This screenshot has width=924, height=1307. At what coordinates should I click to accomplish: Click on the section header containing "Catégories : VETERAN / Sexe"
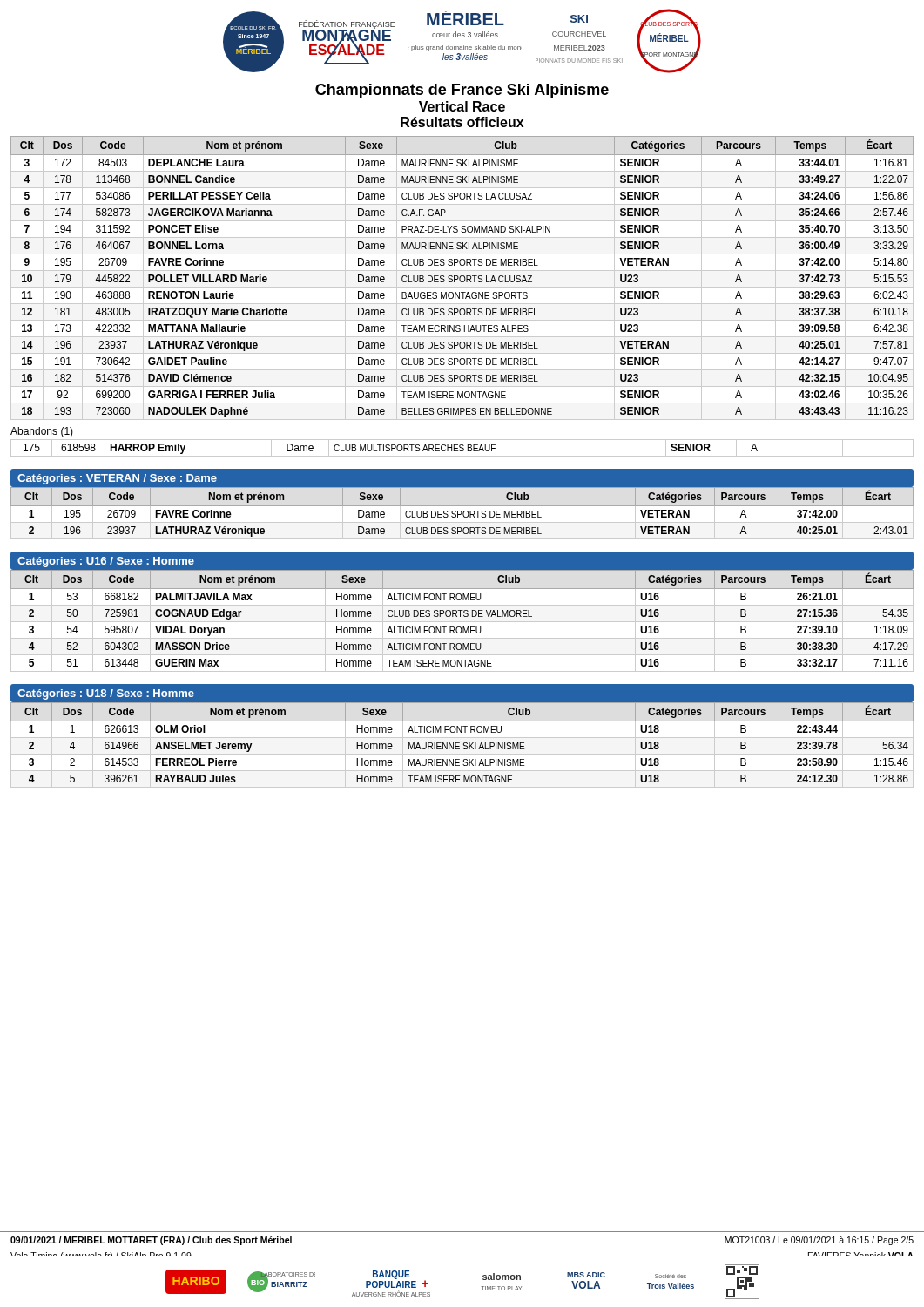(117, 478)
